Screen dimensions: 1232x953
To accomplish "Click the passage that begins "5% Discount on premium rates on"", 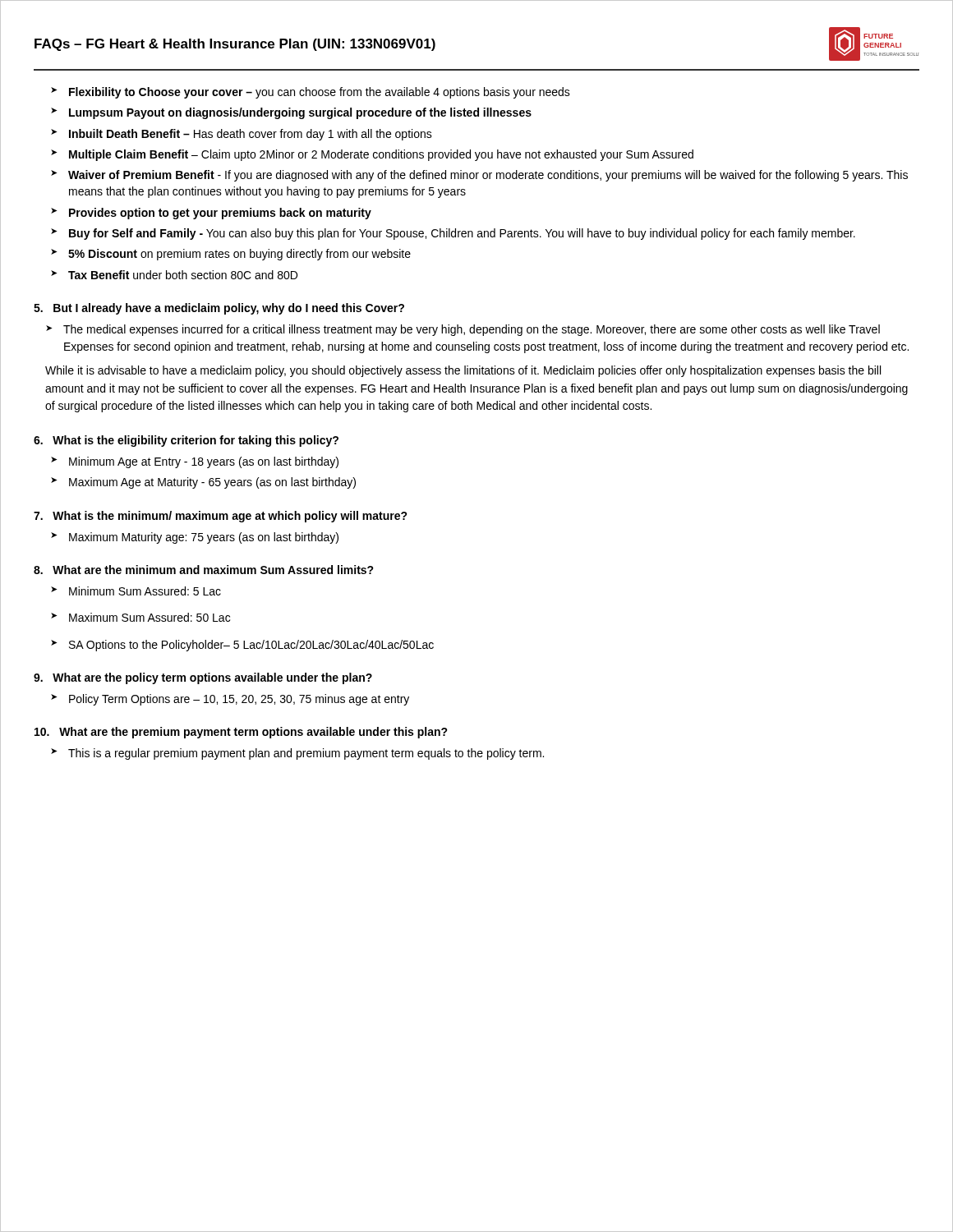I will click(x=231, y=255).
